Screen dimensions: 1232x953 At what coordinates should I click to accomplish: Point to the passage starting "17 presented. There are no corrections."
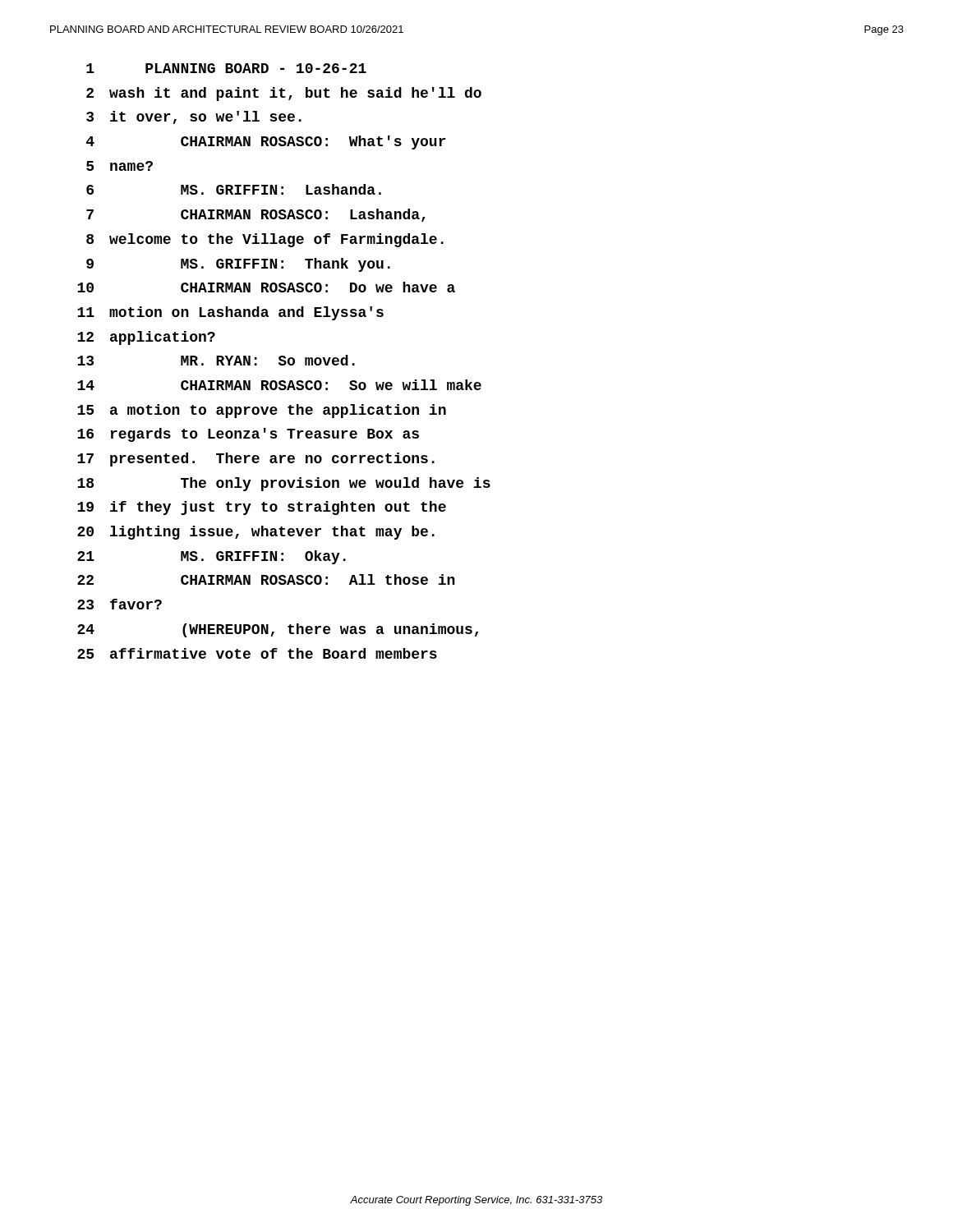(243, 460)
